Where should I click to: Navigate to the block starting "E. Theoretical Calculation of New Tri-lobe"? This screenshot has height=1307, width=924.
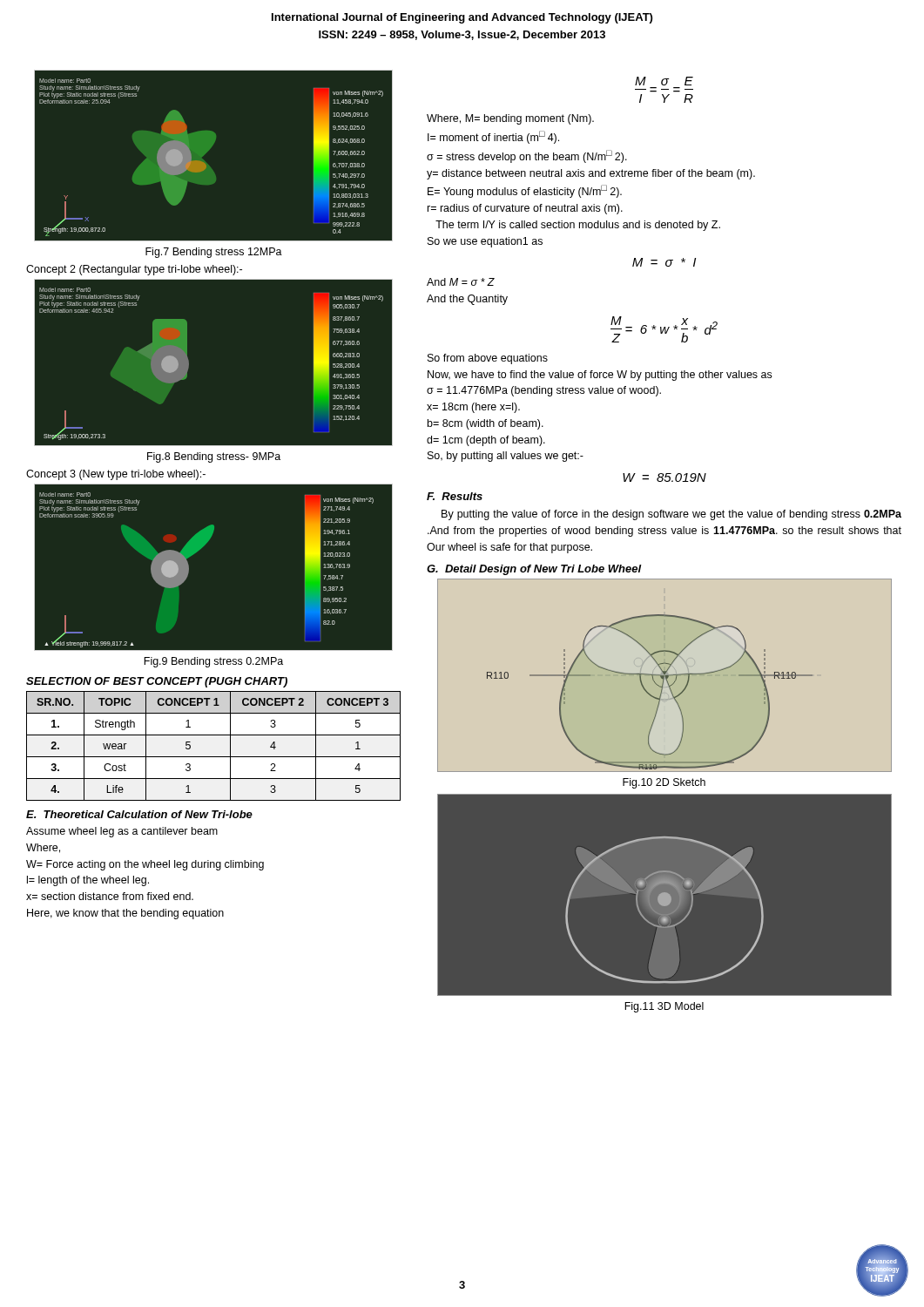[x=139, y=814]
